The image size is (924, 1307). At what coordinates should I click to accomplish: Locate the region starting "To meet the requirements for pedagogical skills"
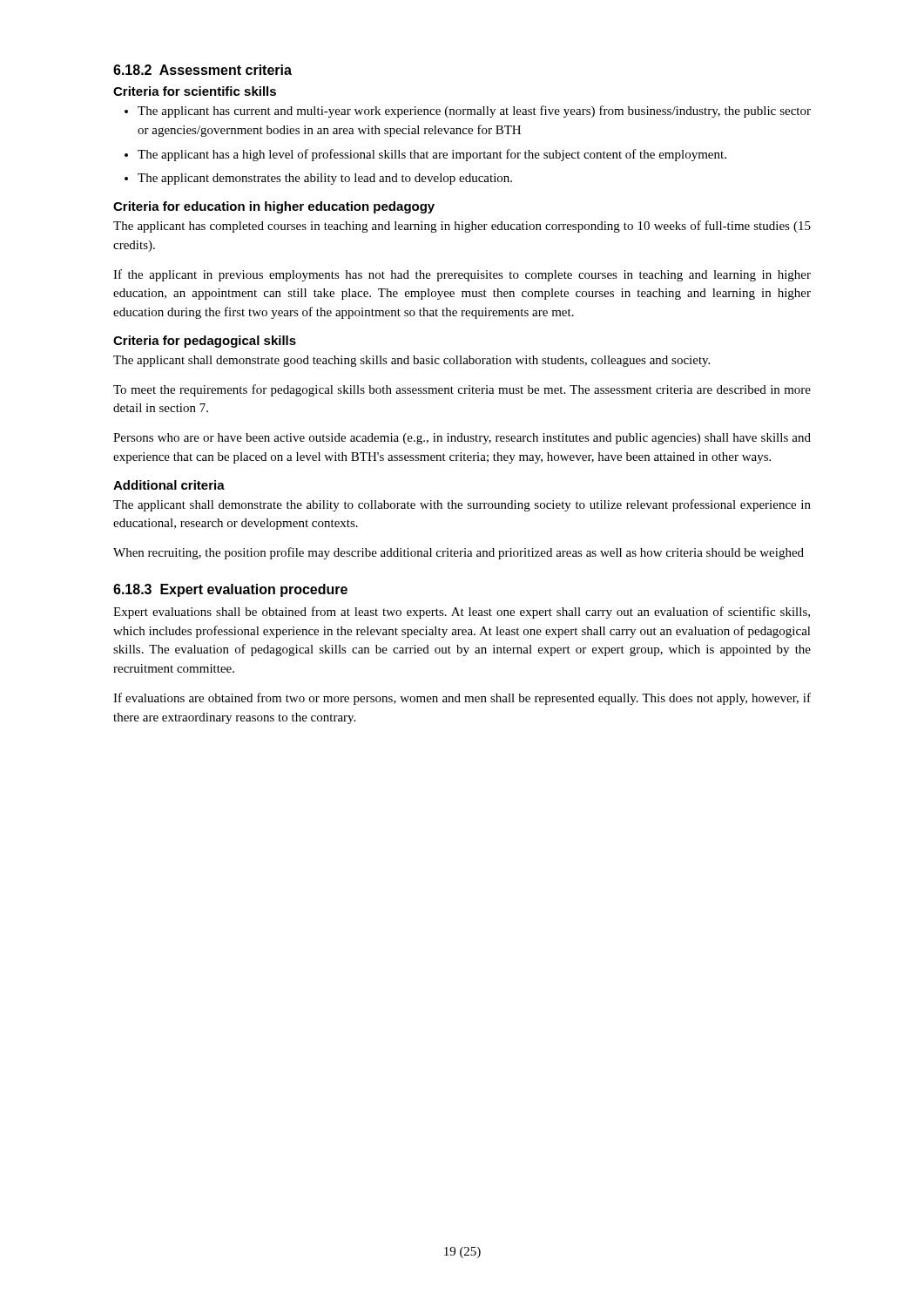coord(462,399)
